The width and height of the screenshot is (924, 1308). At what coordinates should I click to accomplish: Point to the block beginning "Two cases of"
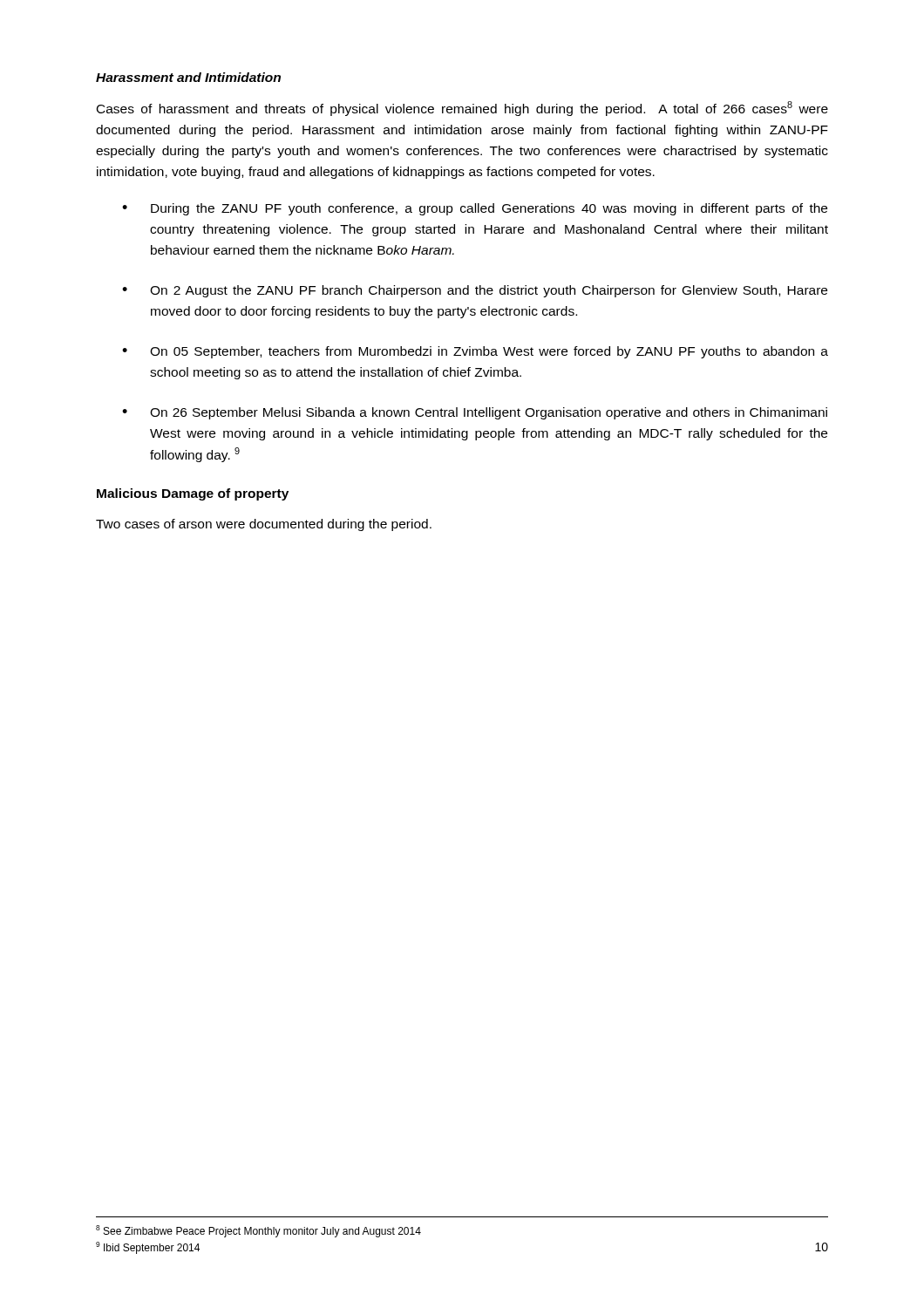(264, 523)
